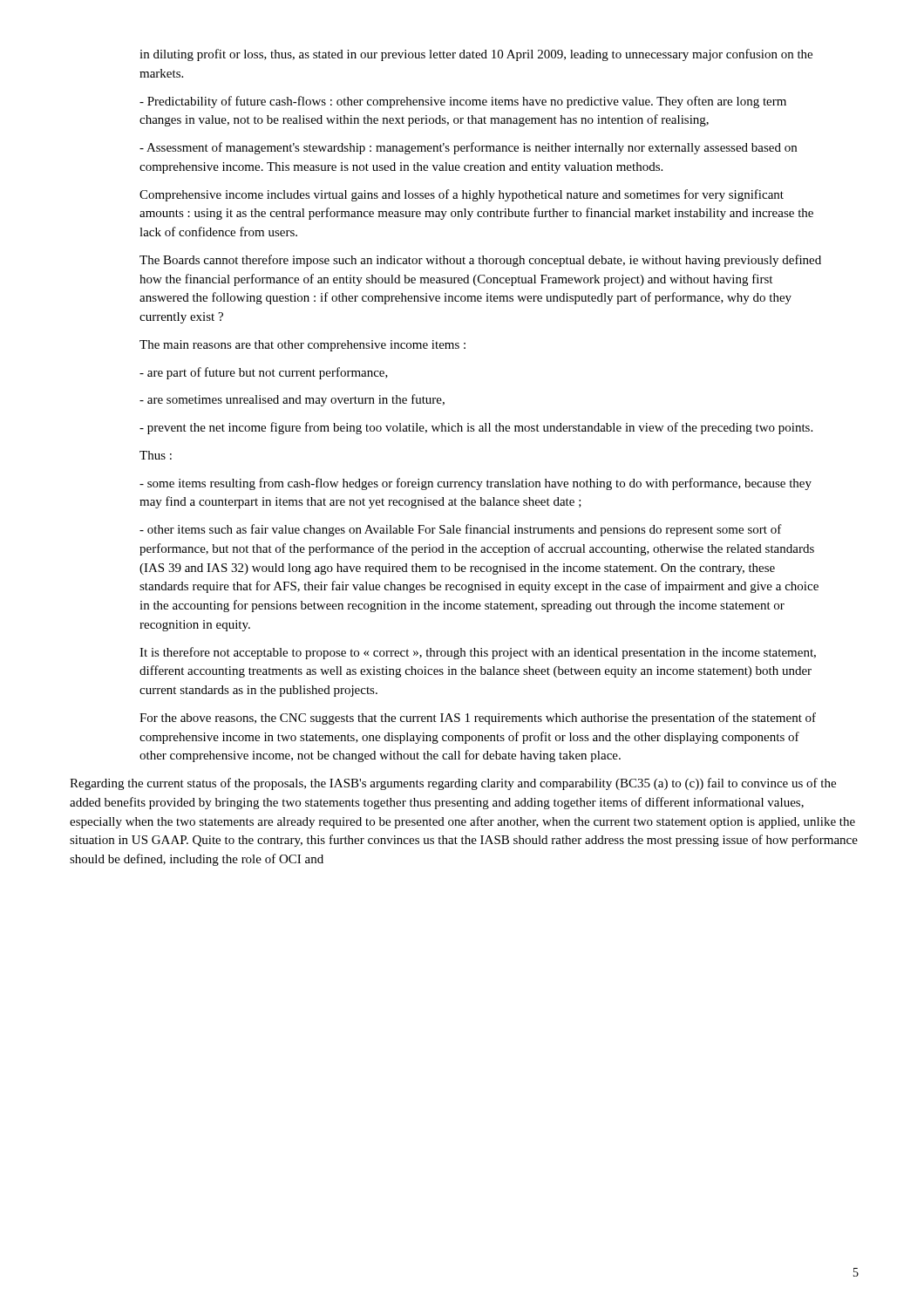
Task: Navigate to the region starting "in diluting profit or loss,"
Action: (476, 64)
